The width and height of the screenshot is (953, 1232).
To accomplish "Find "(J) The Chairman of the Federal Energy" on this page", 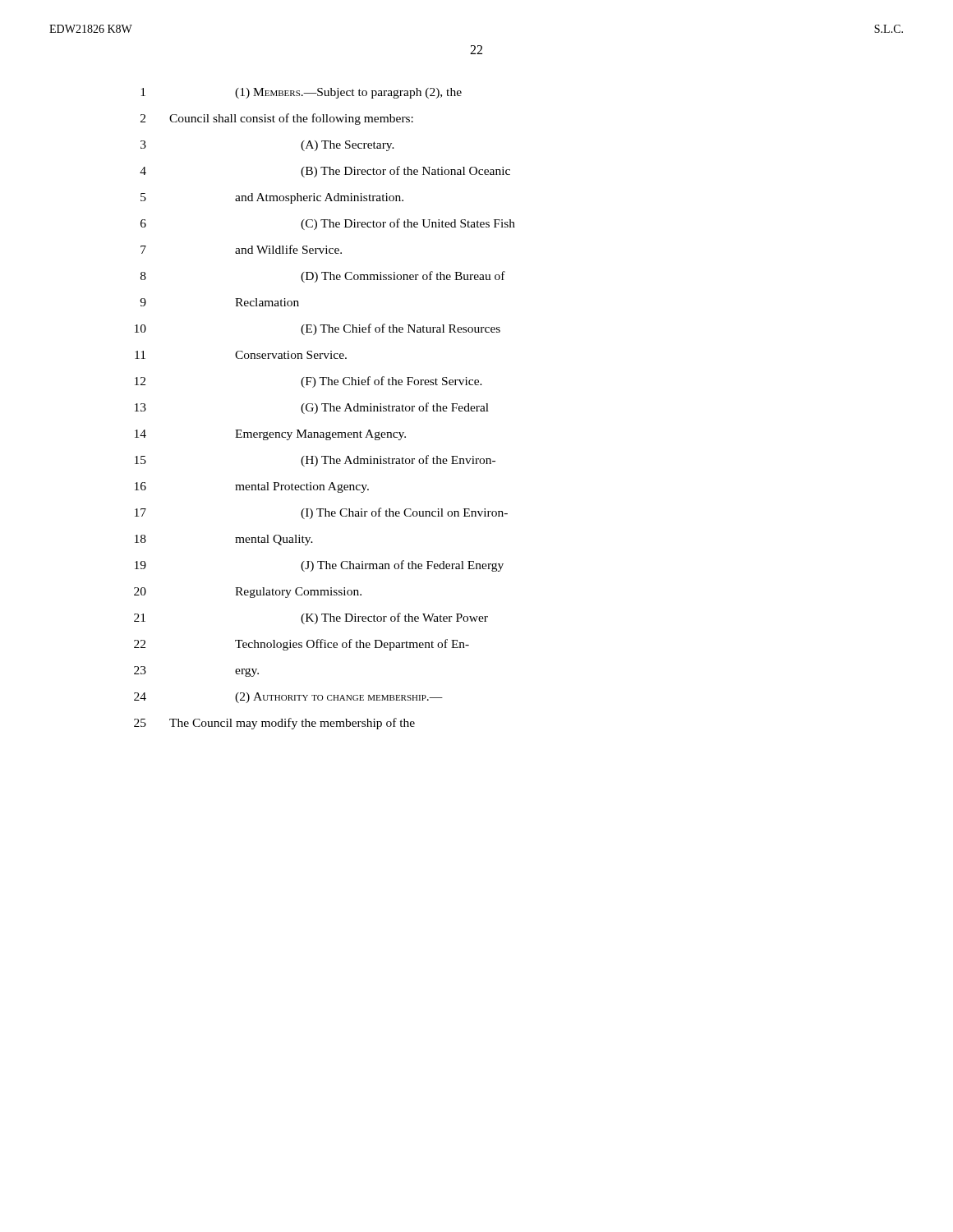I will pos(402,565).
